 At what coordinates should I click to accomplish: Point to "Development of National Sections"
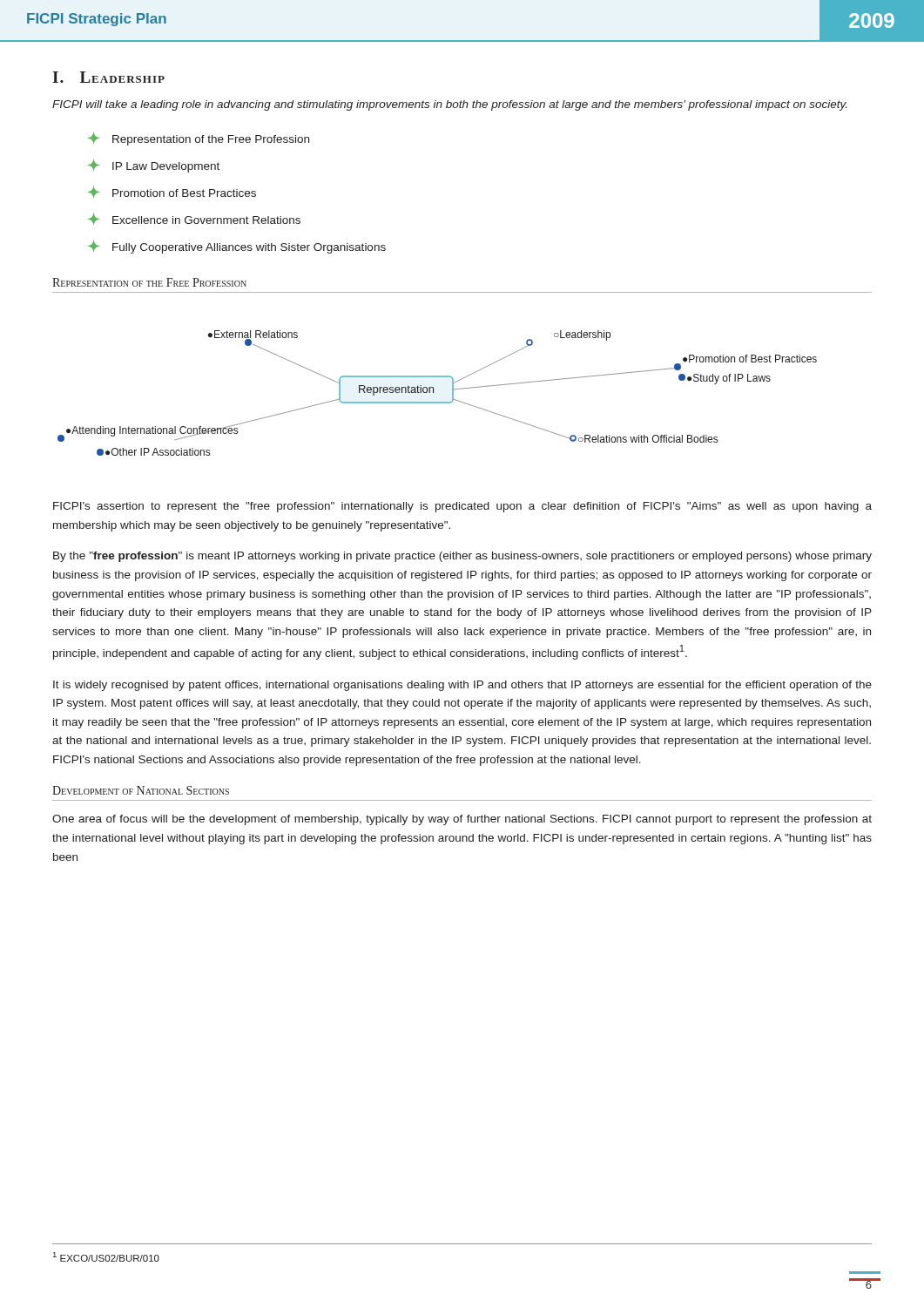[x=141, y=791]
